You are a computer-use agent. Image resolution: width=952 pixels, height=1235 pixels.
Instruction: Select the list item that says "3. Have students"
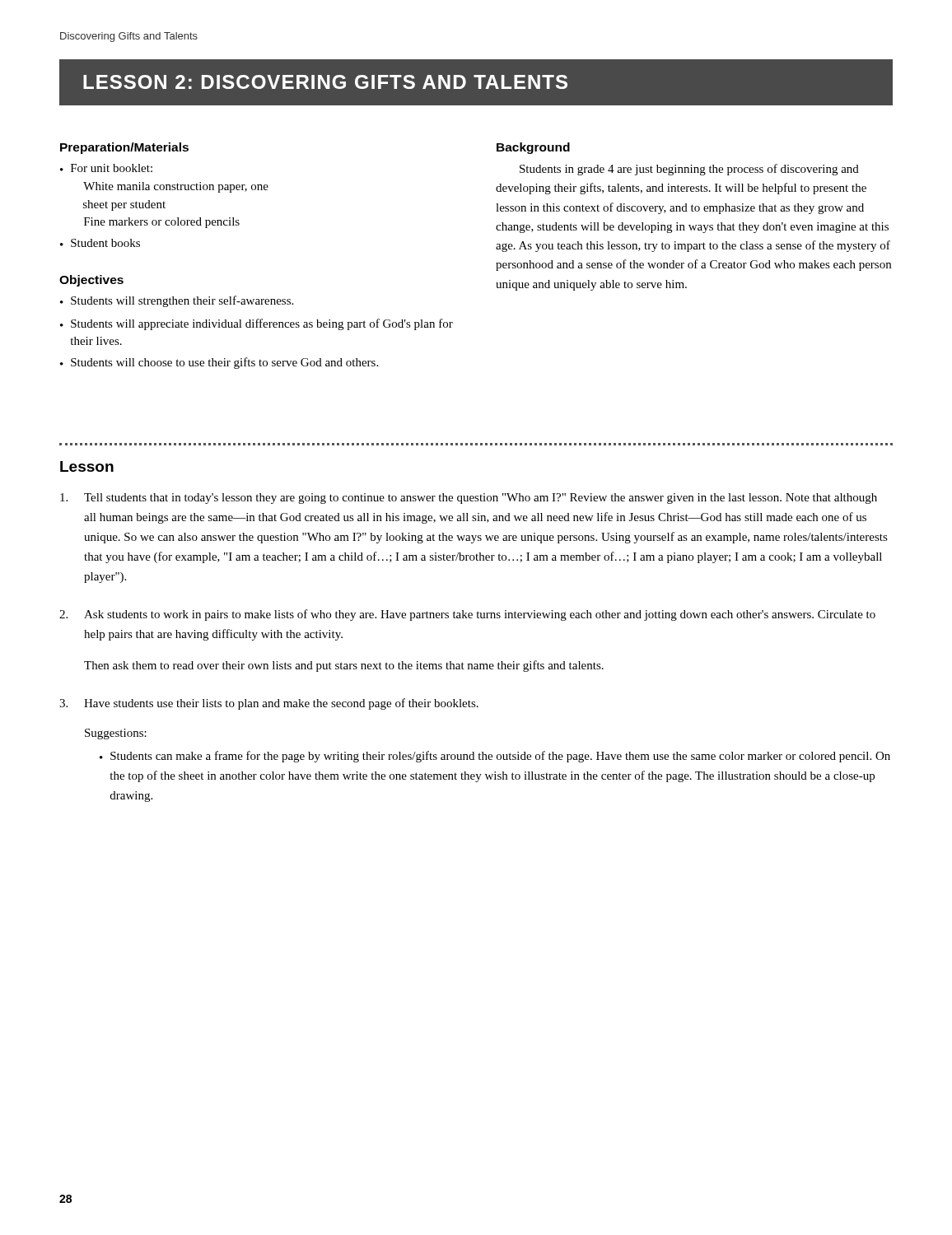click(x=476, y=752)
